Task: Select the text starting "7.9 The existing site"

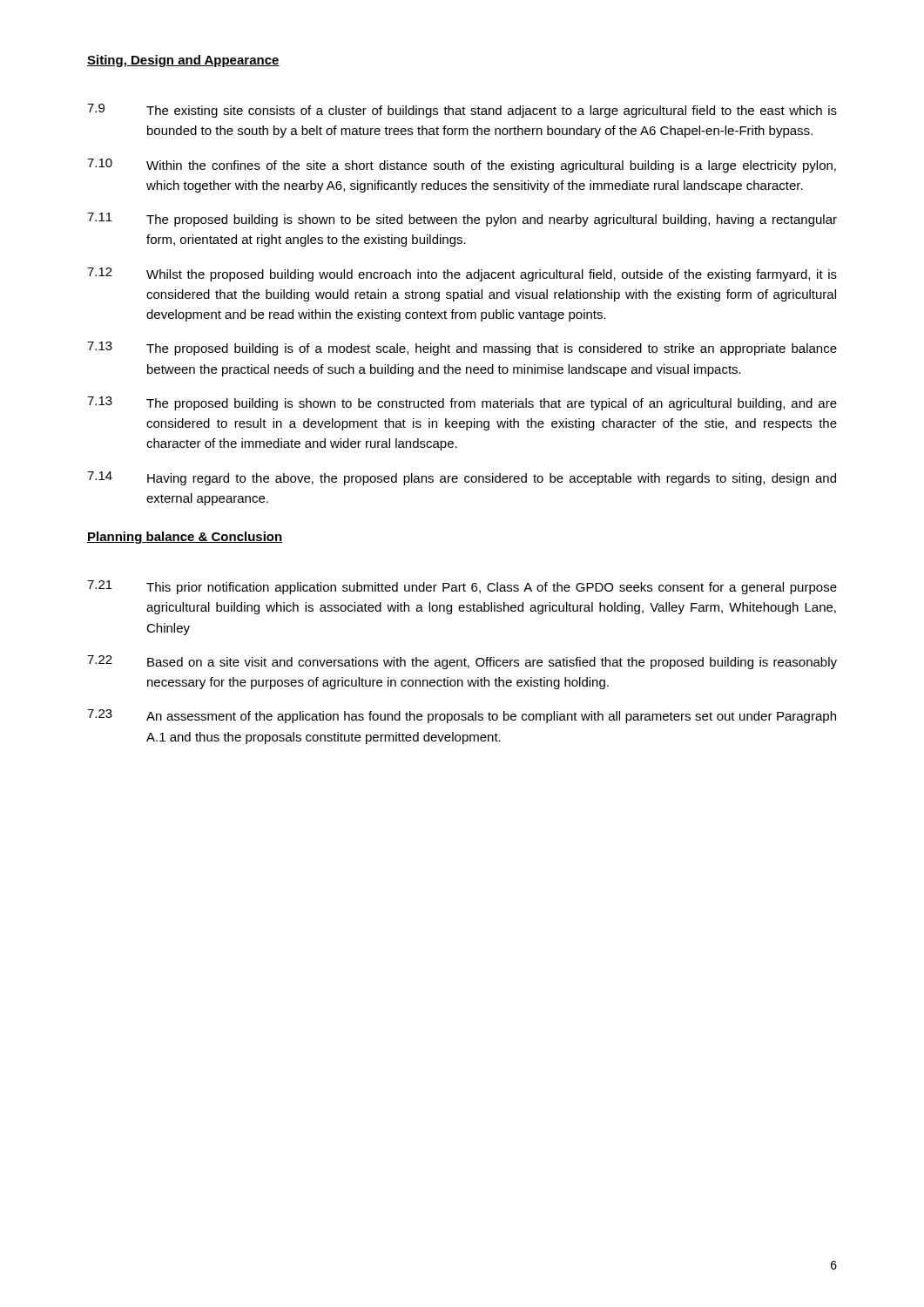Action: pos(462,121)
